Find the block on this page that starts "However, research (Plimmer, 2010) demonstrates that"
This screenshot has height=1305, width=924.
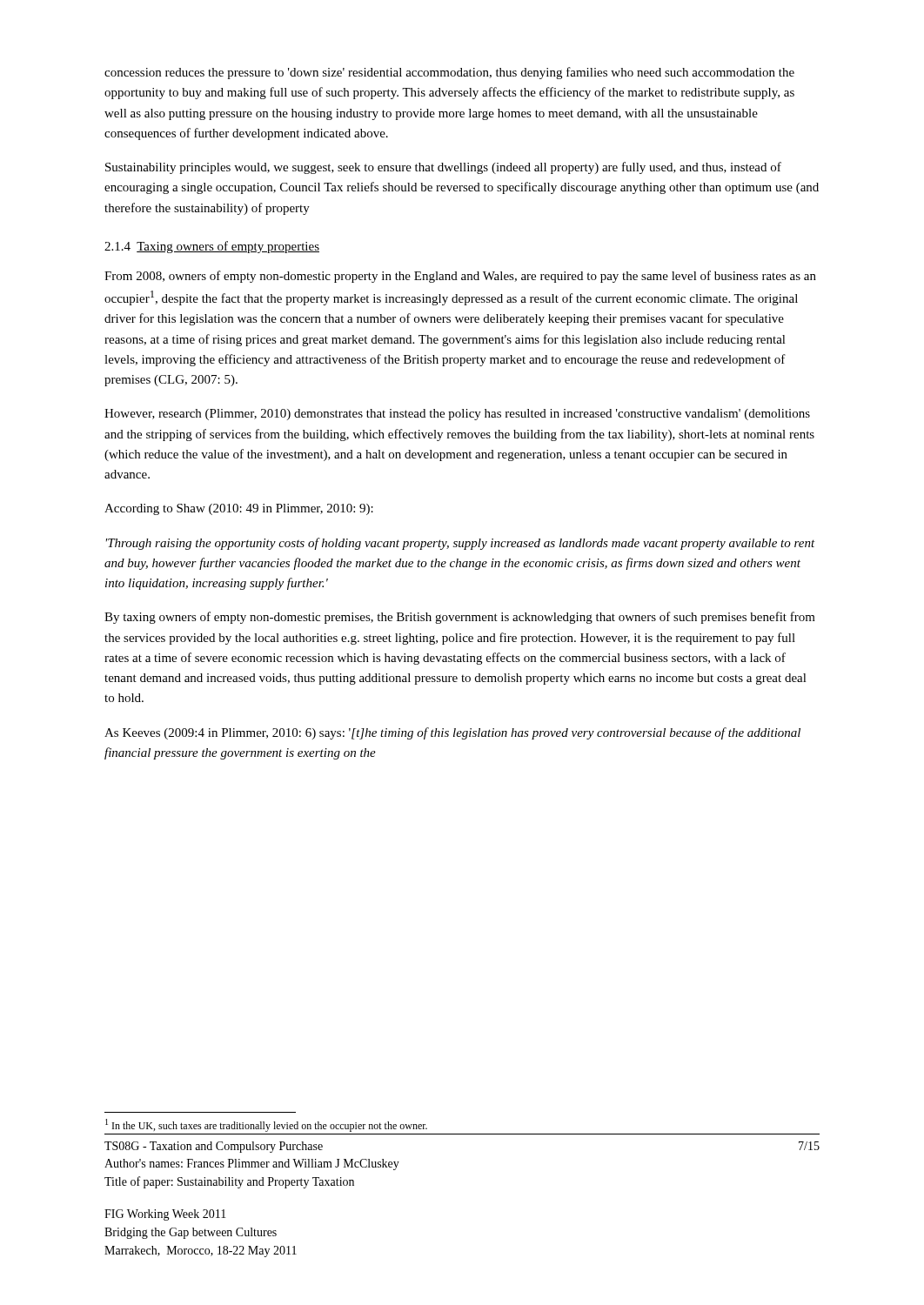coord(459,444)
